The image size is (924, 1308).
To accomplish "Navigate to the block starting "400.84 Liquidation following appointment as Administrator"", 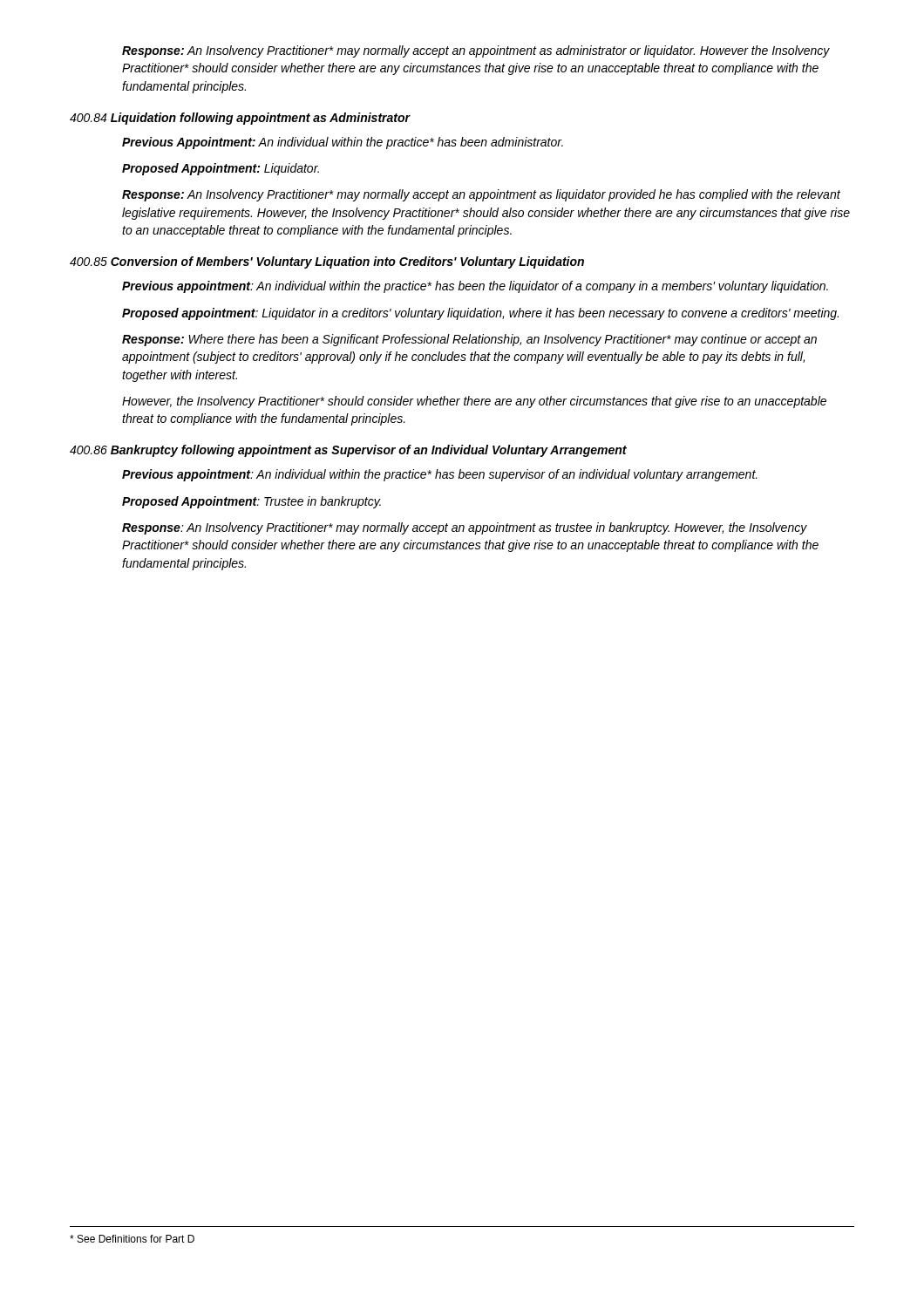I will 240,118.
